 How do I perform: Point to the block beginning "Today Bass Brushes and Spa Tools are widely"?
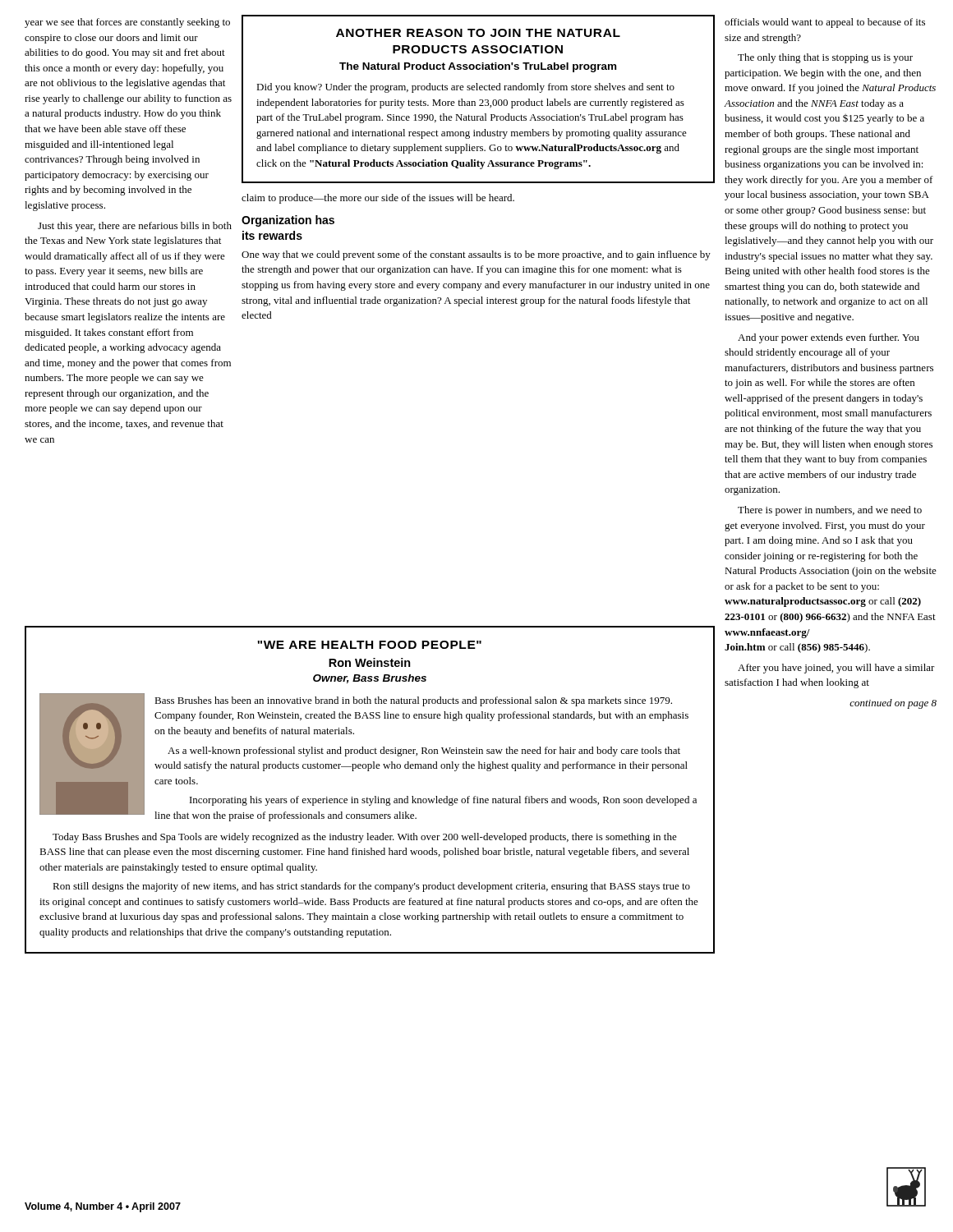pos(370,885)
